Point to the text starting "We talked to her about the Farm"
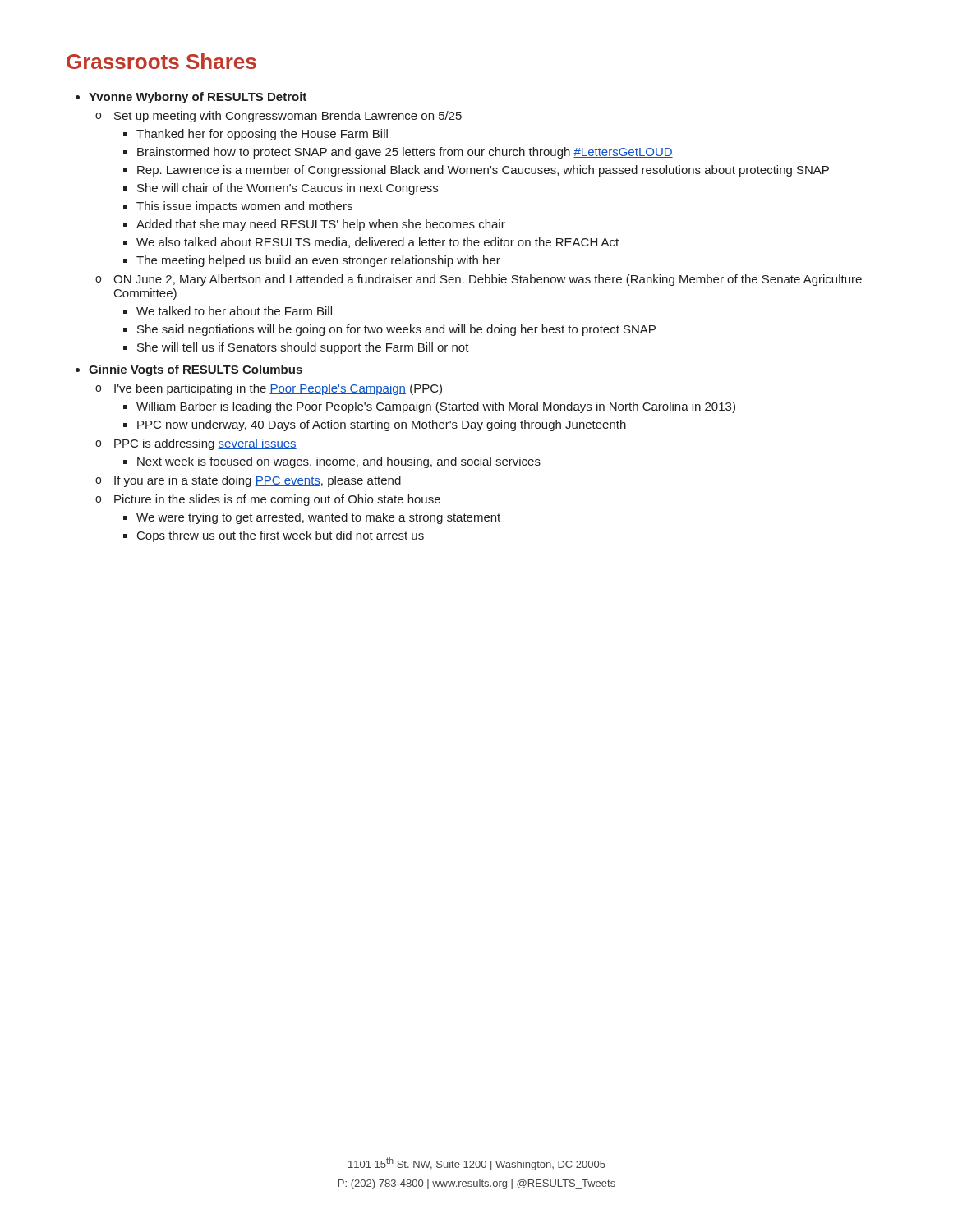This screenshot has width=953, height=1232. point(235,311)
